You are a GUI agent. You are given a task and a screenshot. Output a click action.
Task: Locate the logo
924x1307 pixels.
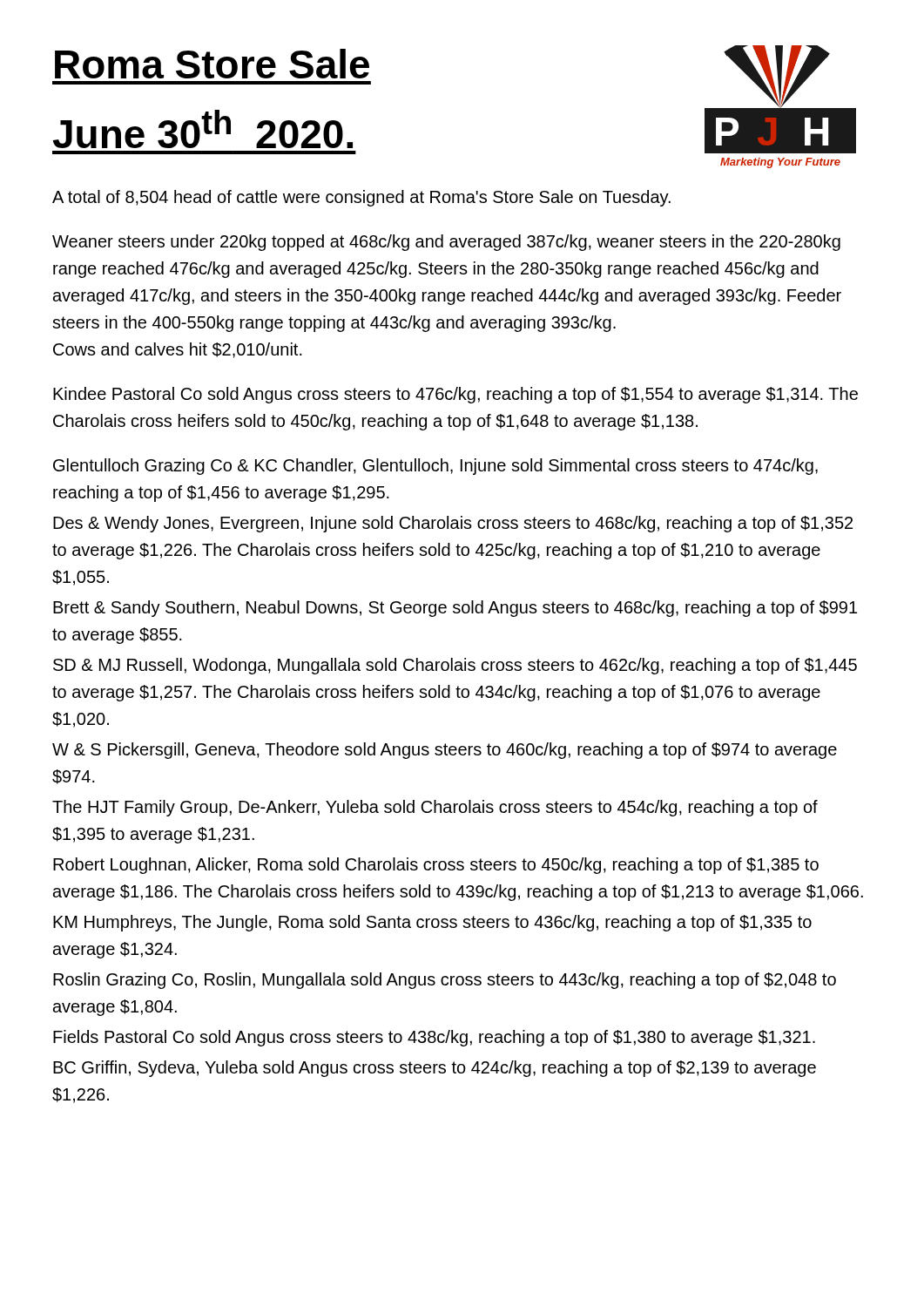click(780, 110)
